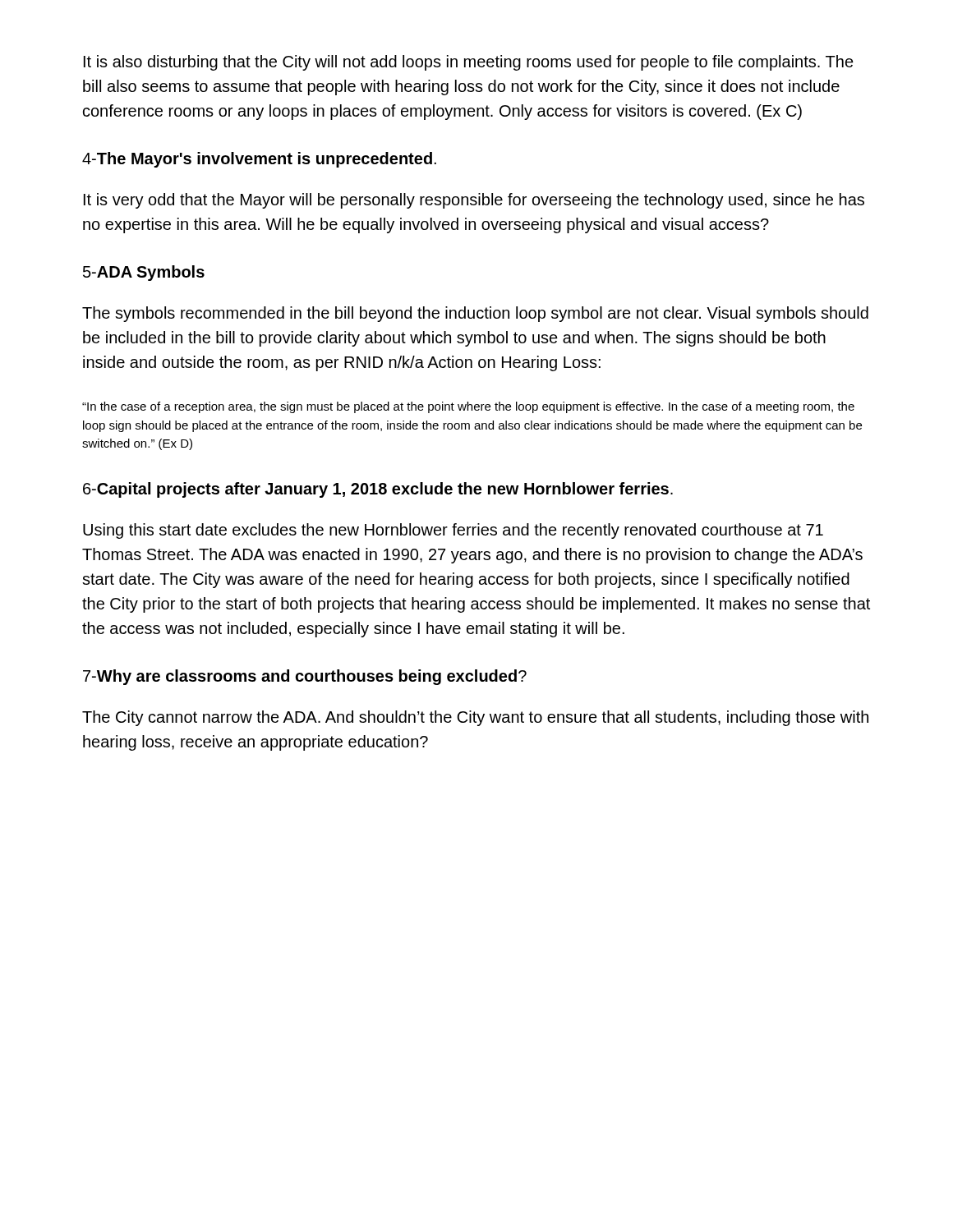Select the text starting "7-Why are classrooms and courthouses being excluded?"

(304, 676)
